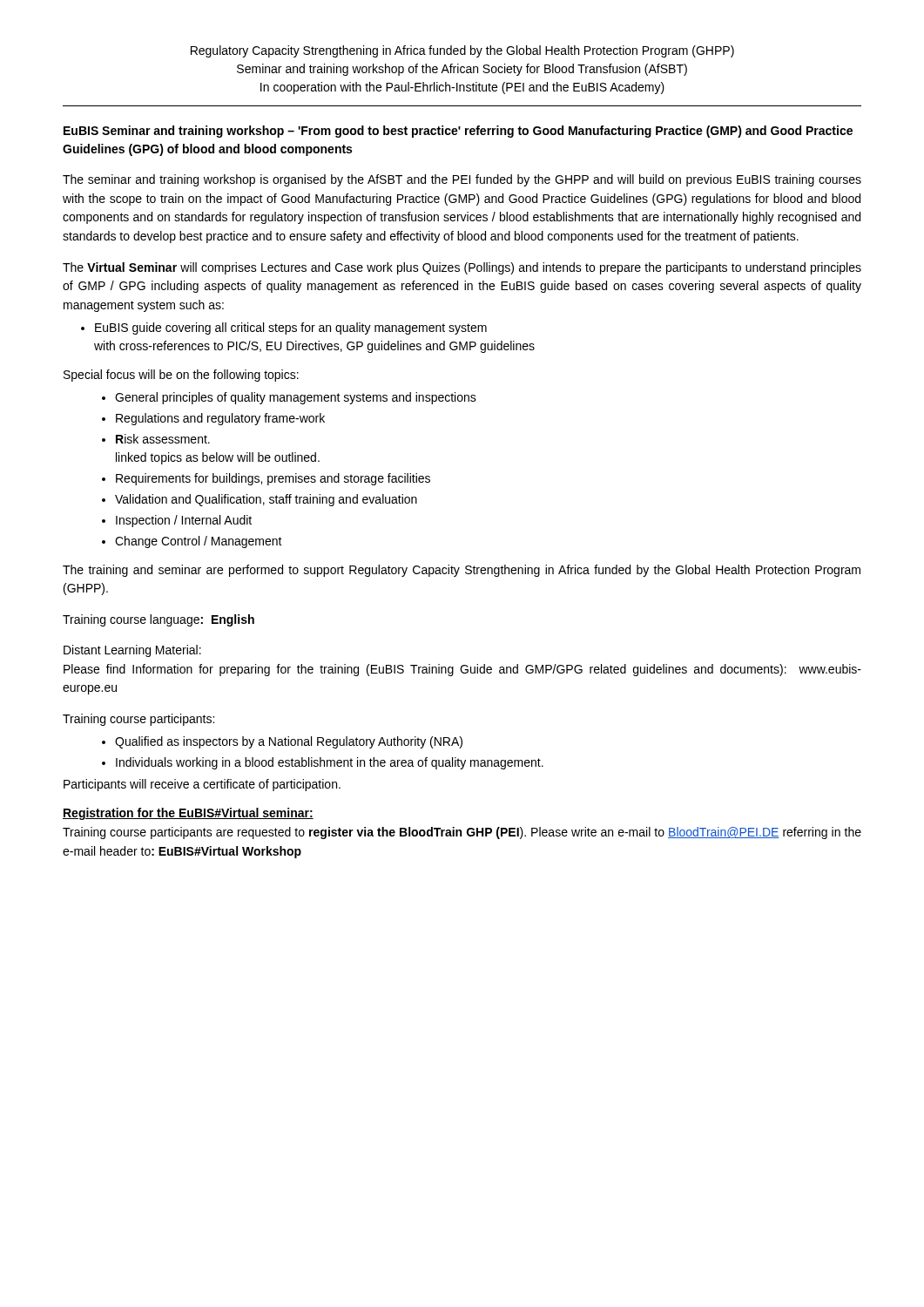Screen dimensions: 1307x924
Task: Click the section header that begins "EuBIS Seminar and training workshop – 'From good"
Action: tap(458, 140)
